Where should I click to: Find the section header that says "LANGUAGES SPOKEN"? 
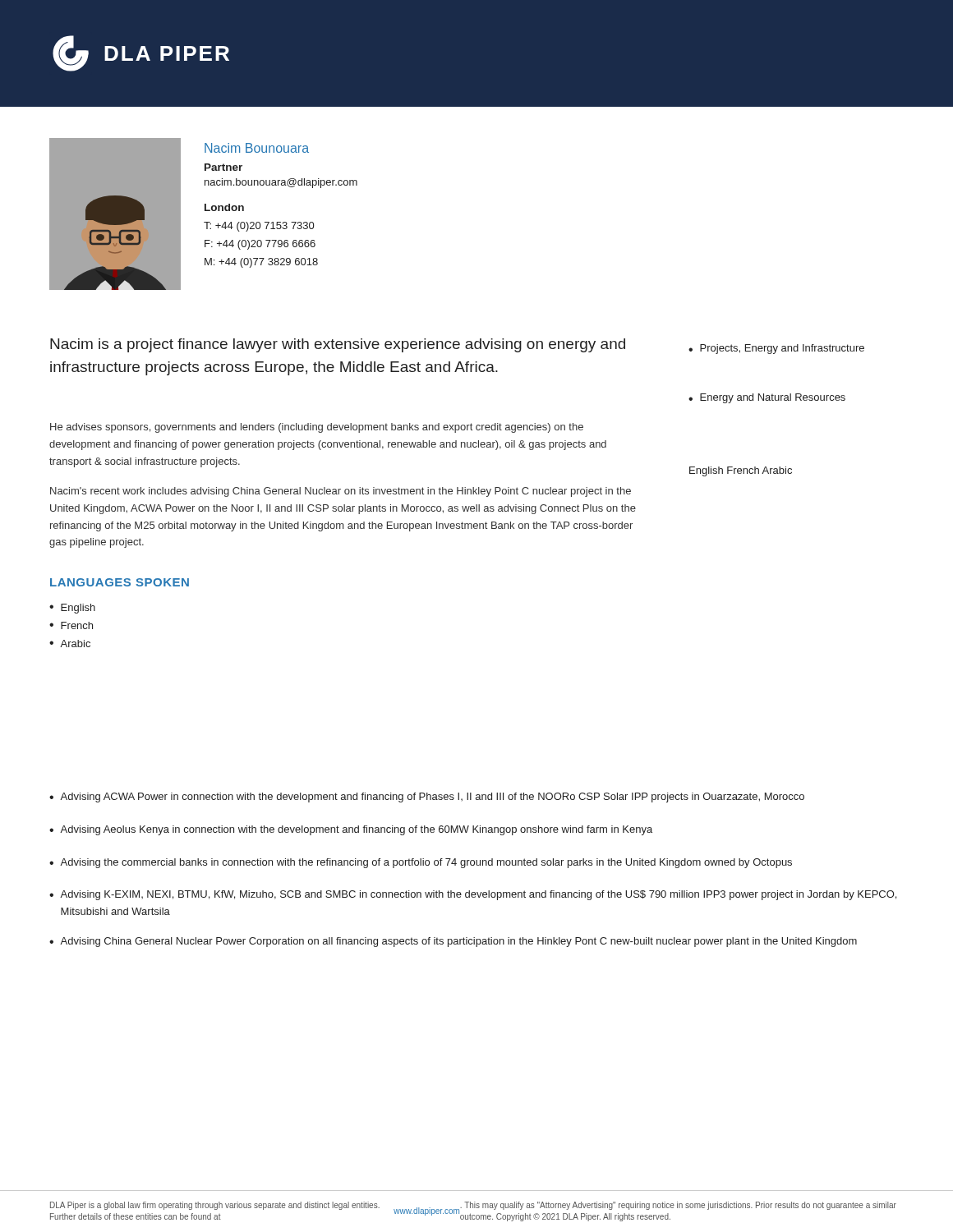(120, 582)
